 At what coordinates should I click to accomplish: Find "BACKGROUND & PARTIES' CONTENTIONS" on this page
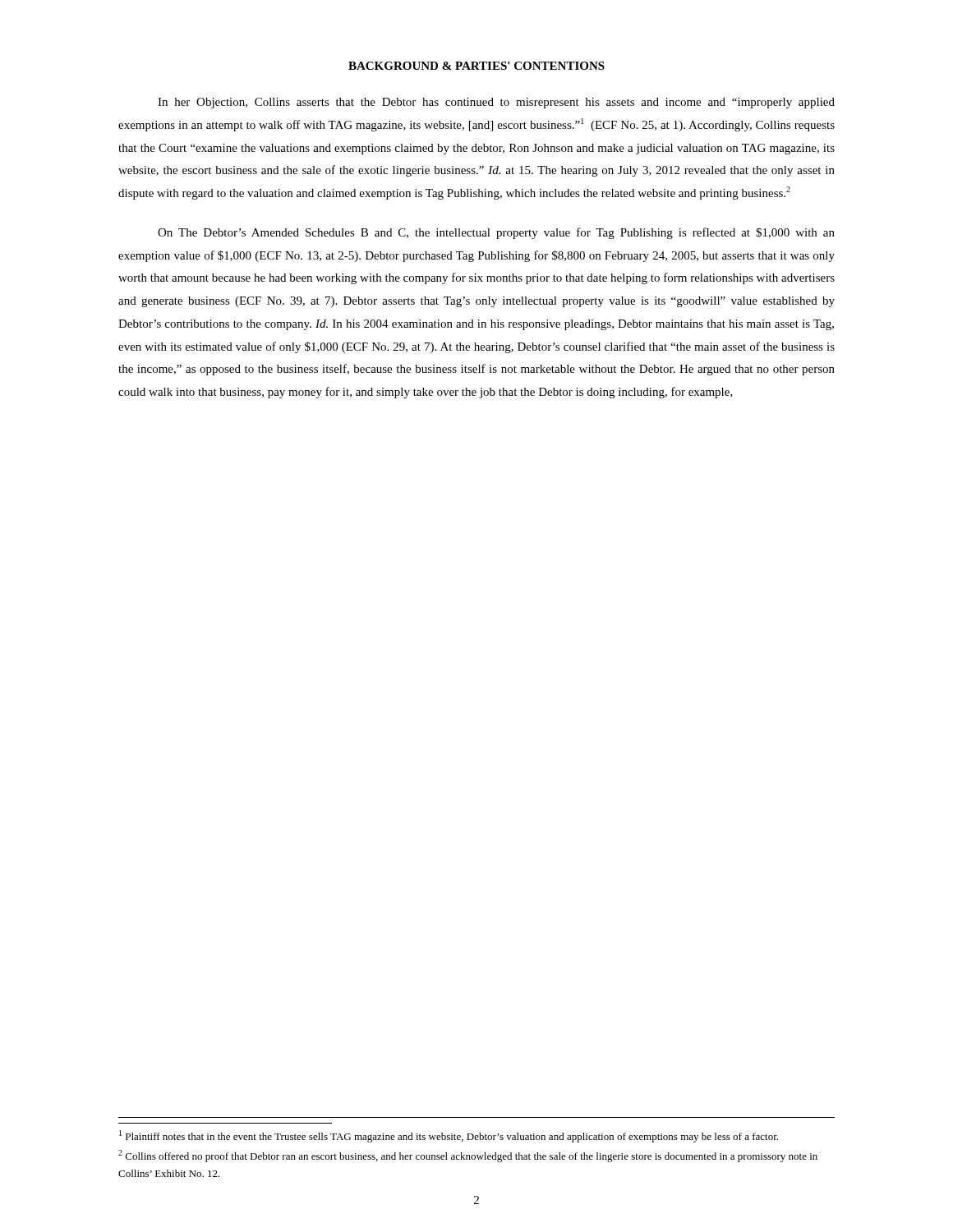476,66
